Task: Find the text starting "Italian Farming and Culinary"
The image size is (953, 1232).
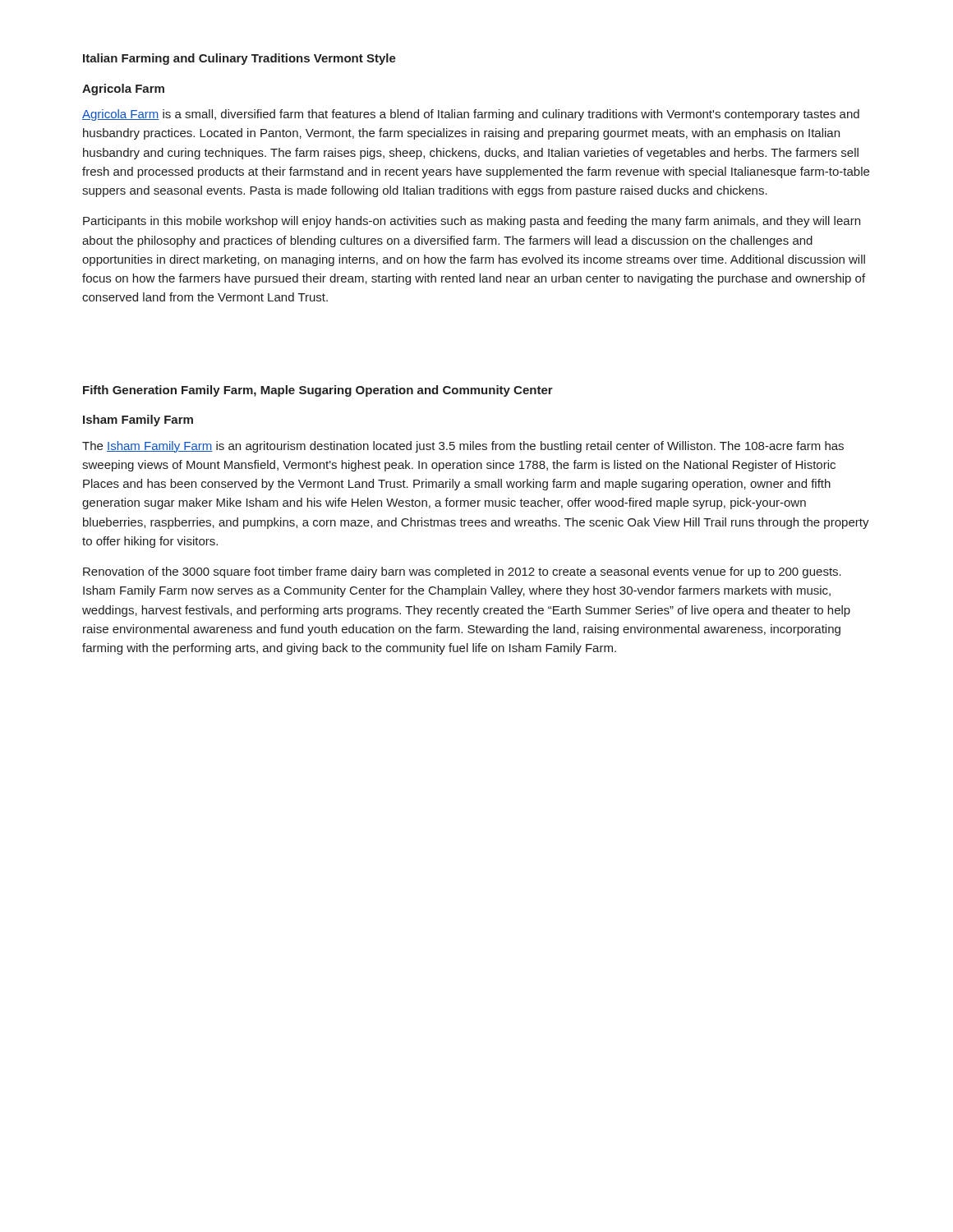Action: click(x=239, y=58)
